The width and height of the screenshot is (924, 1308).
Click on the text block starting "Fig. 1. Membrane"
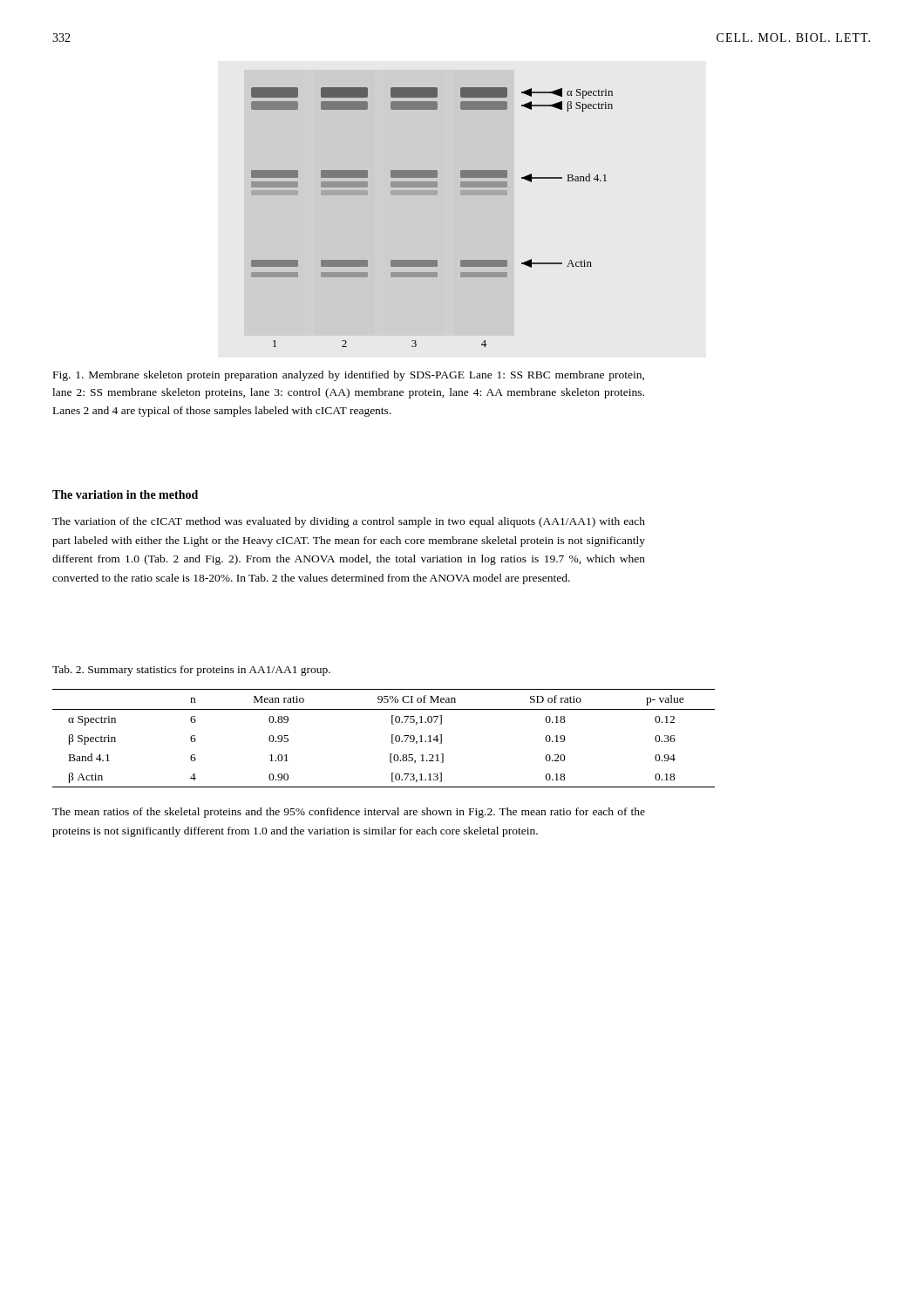tap(349, 392)
